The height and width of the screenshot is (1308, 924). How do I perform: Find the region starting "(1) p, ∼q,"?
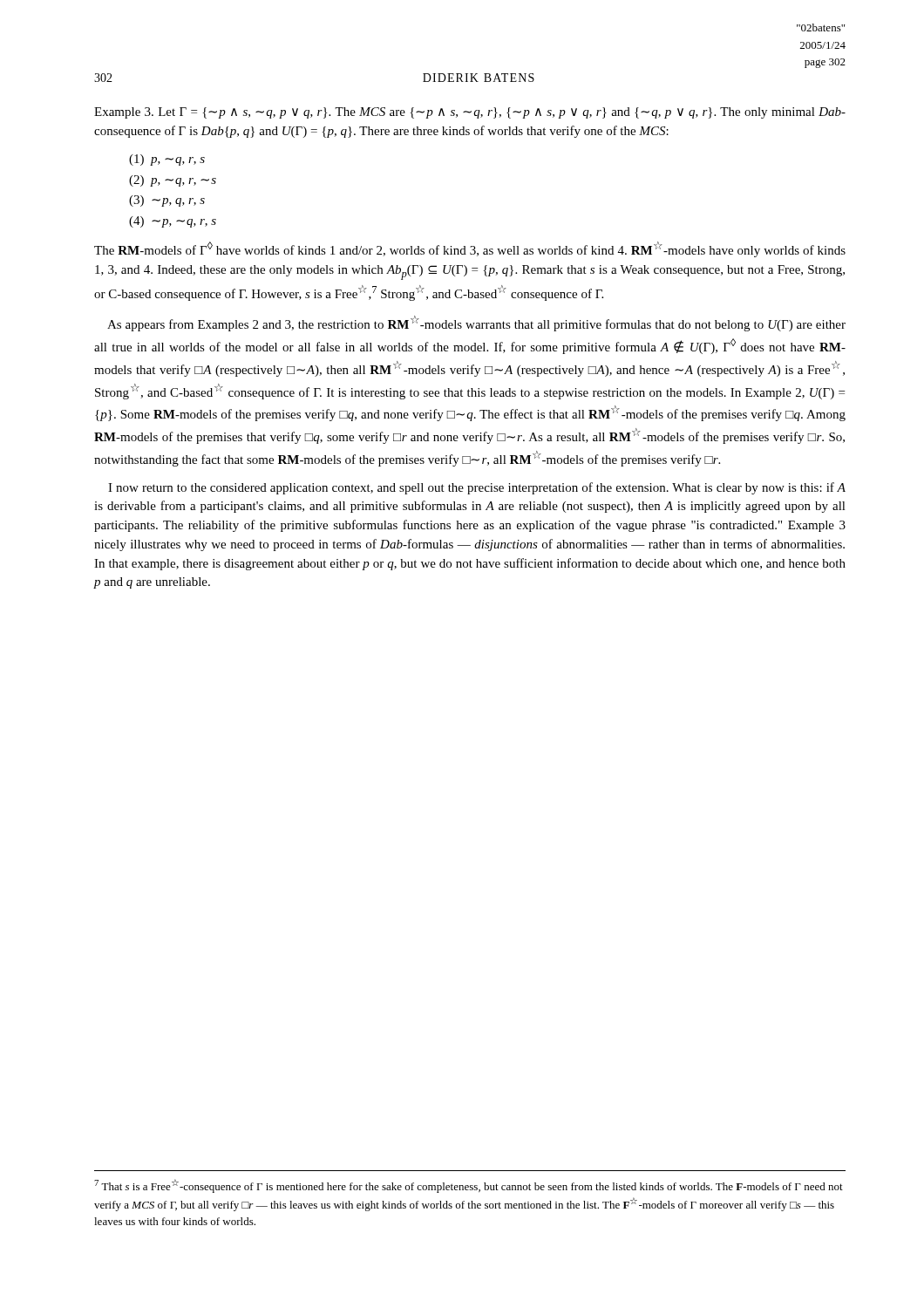coord(167,159)
